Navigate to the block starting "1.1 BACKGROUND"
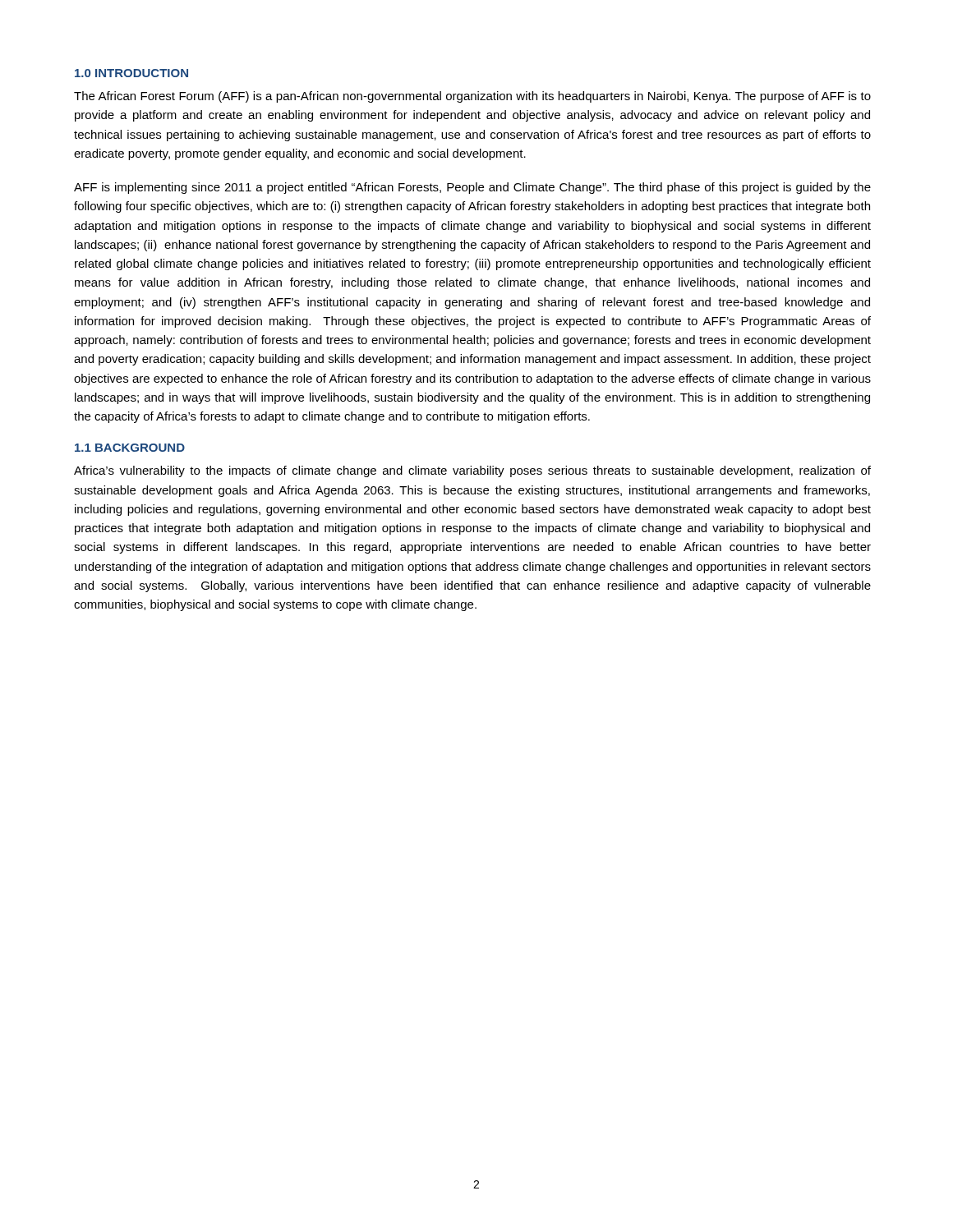Screen dimensions: 1232x953 click(129, 447)
